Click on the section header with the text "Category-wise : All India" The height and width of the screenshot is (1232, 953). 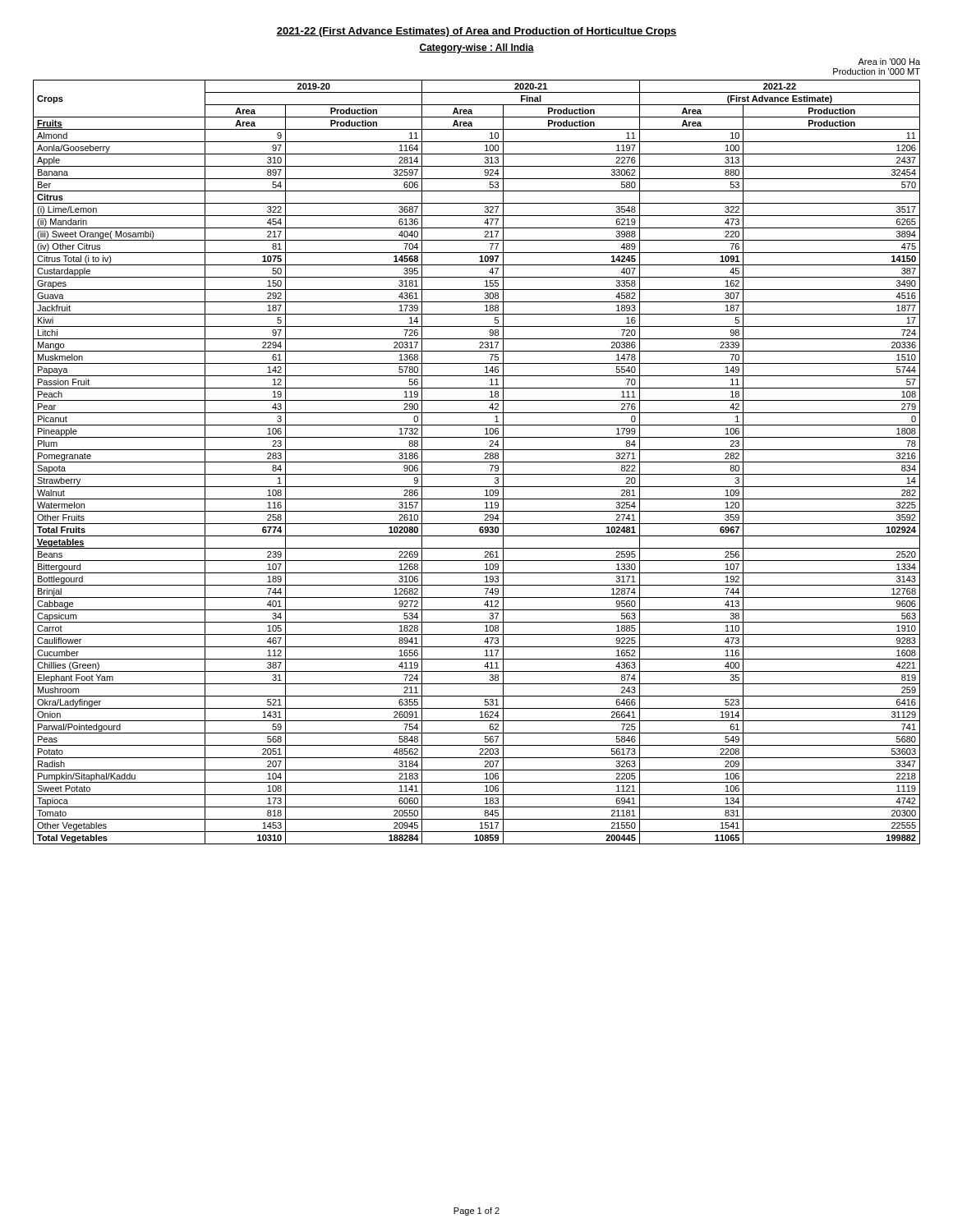(476, 48)
